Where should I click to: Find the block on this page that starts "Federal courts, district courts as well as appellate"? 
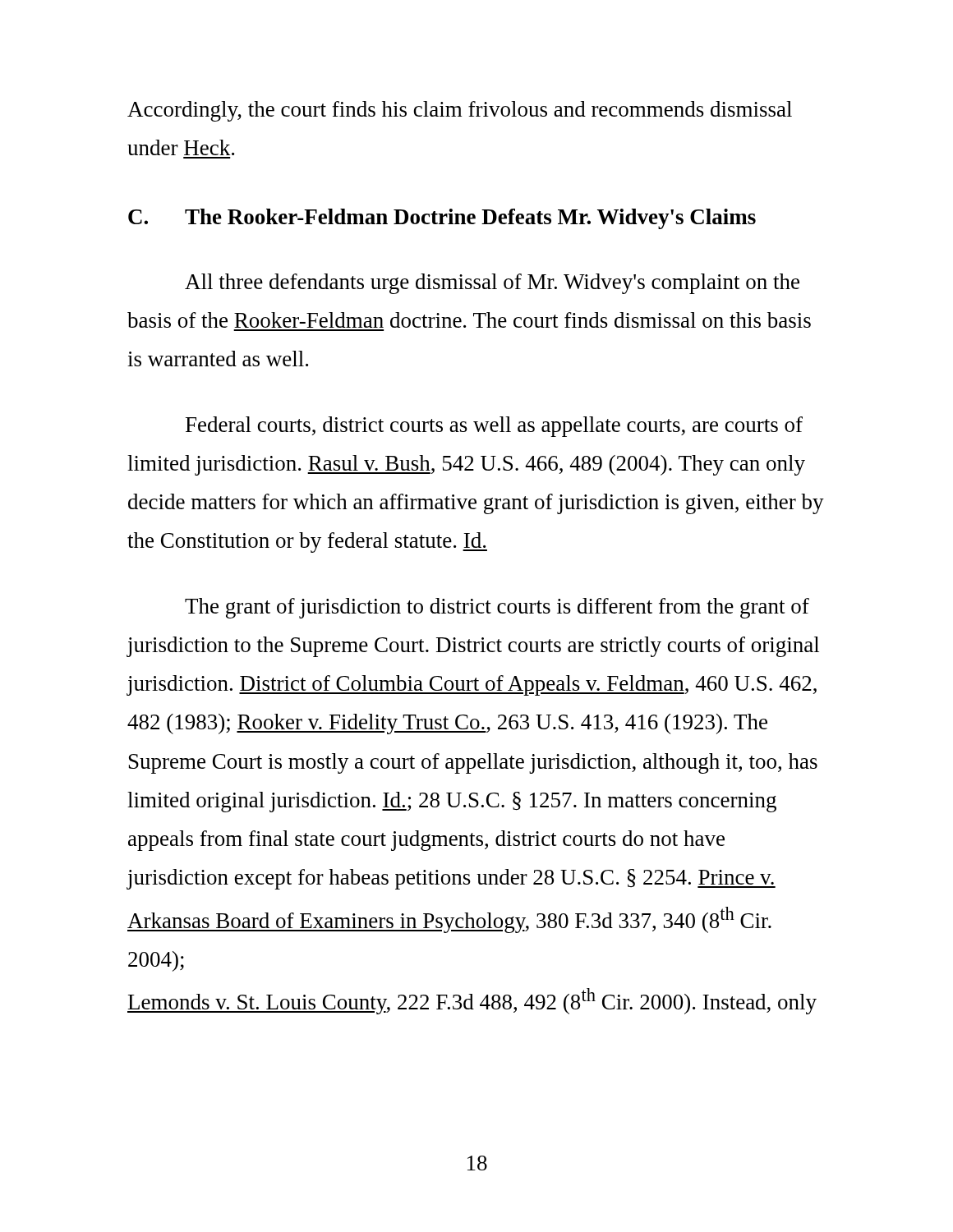[x=494, y=427]
